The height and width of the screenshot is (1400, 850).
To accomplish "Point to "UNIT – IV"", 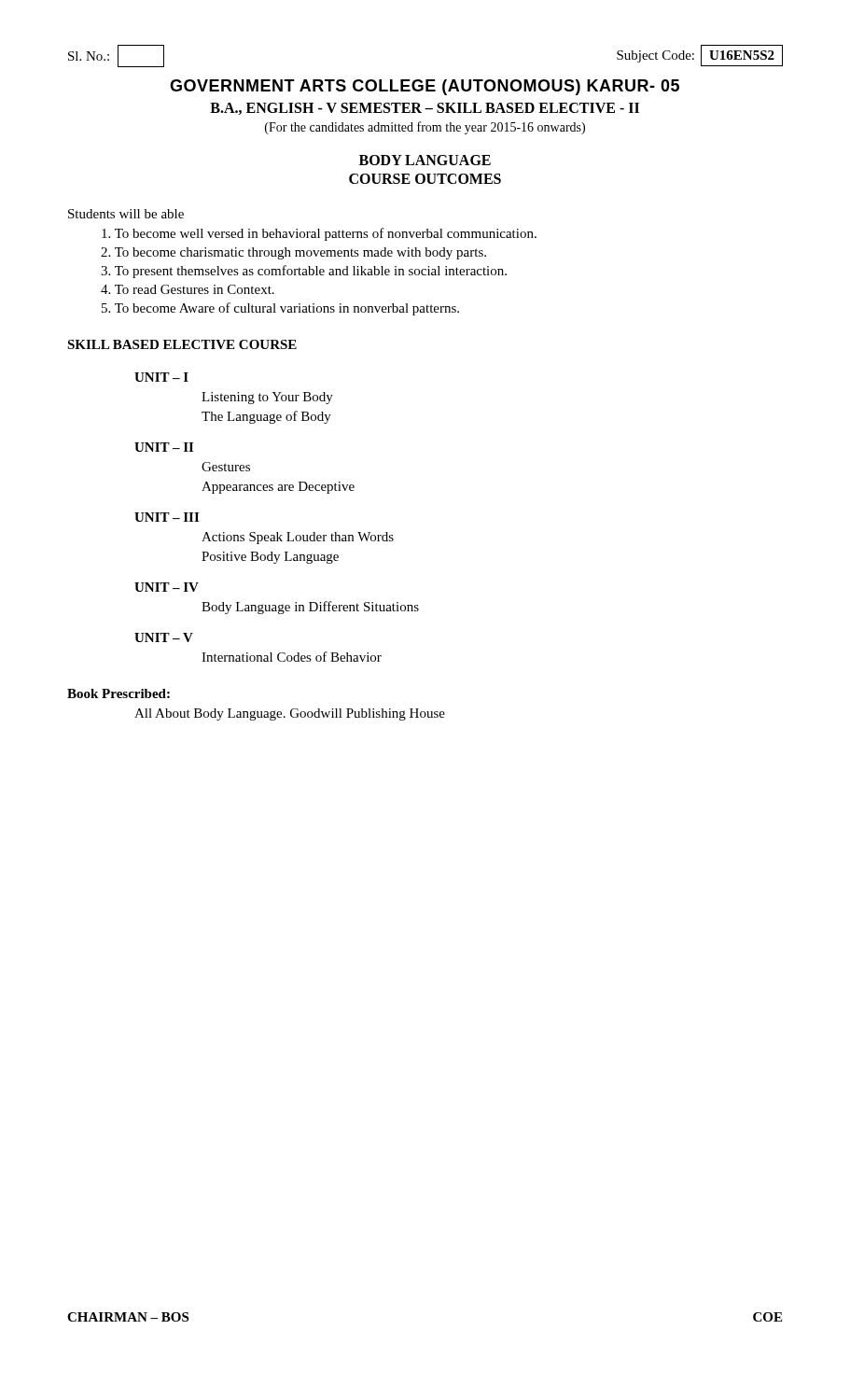I will 167,587.
